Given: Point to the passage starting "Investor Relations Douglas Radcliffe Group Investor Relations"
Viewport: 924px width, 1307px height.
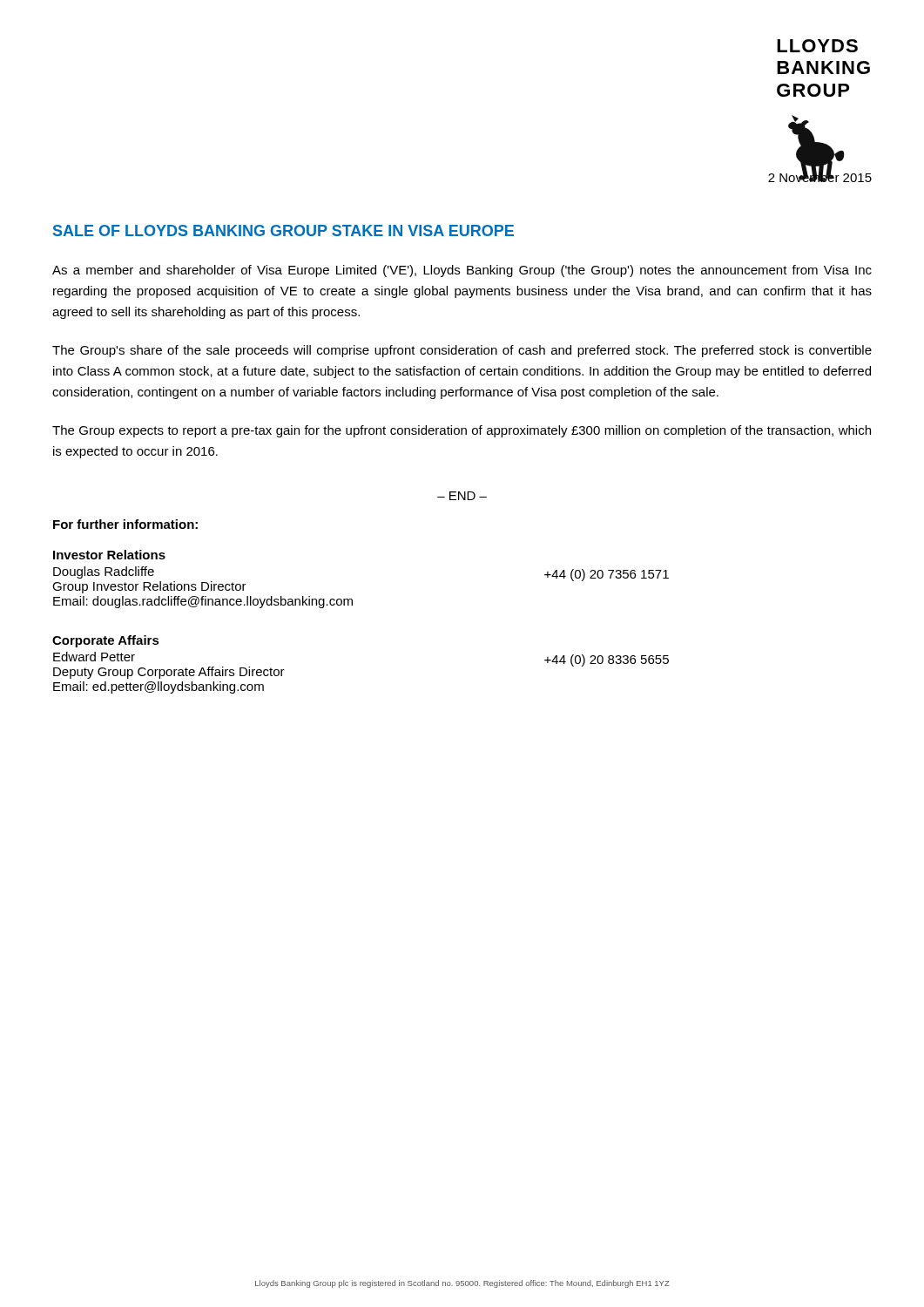Looking at the screenshot, I should pyautogui.click(x=109, y=555).
